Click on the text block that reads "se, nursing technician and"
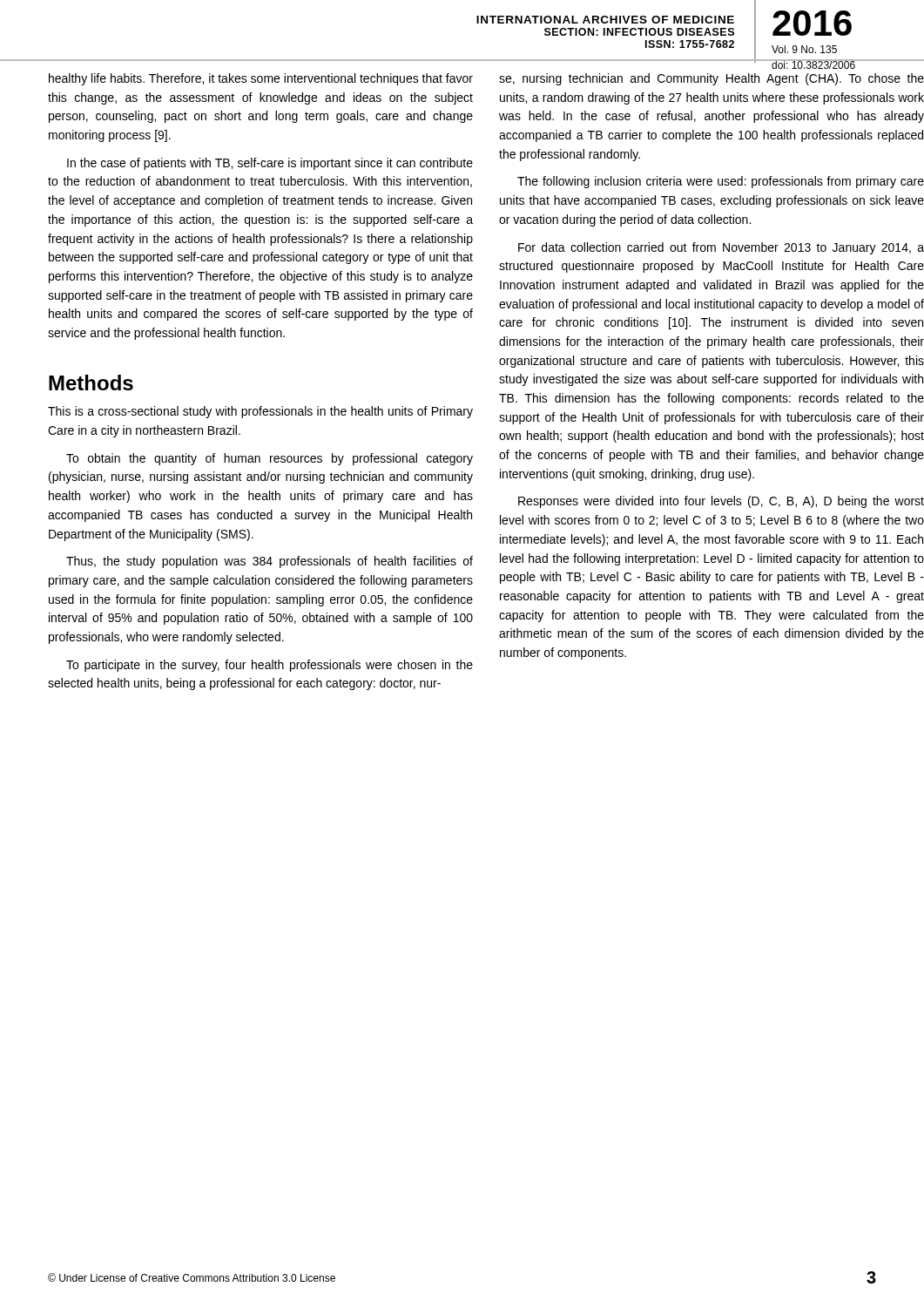Screen dimensions: 1307x924 (x=712, y=116)
